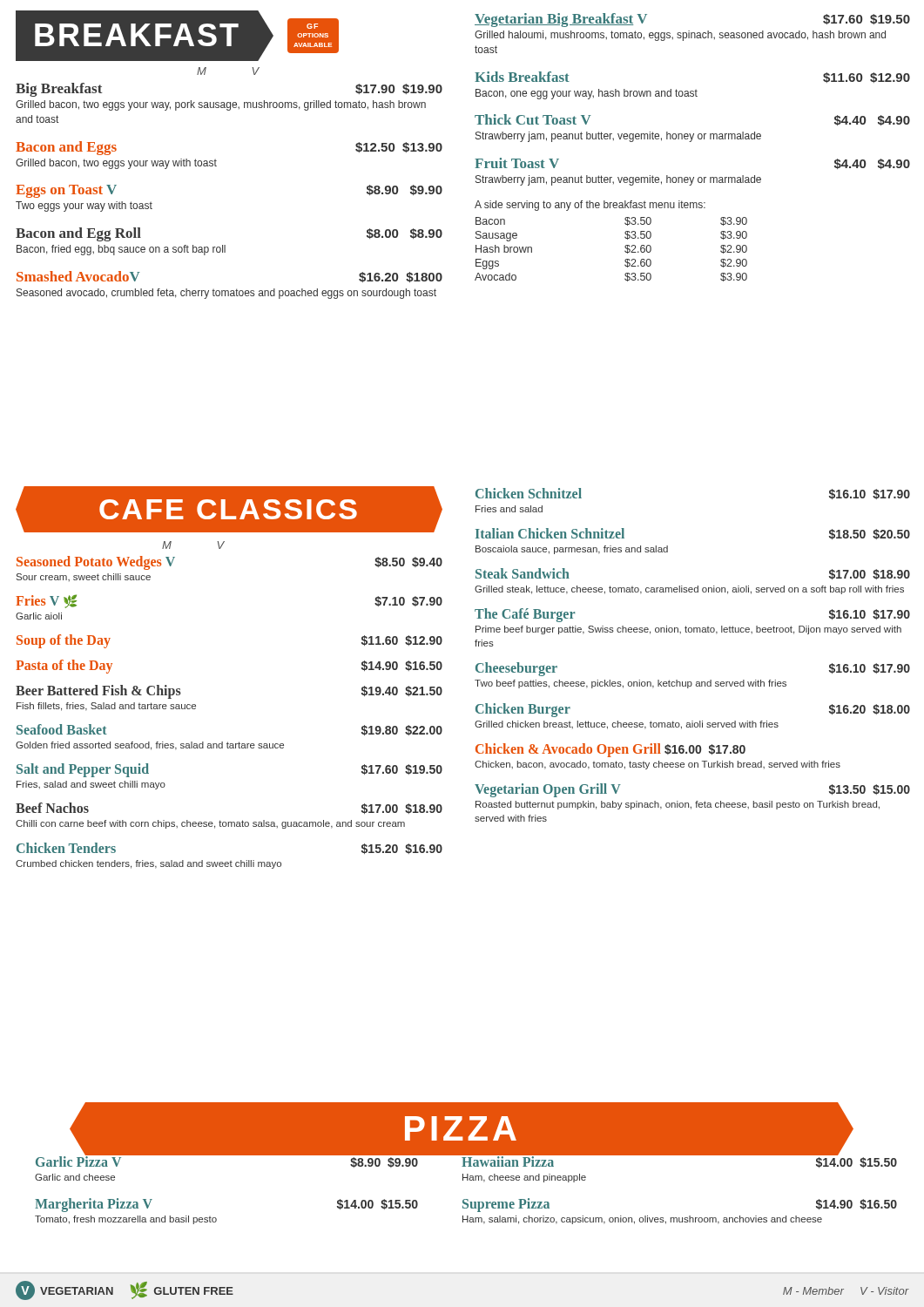Find the block on this page that starts "Salt and Pepper"
Image resolution: width=924 pixels, height=1307 pixels.
click(88, 770)
